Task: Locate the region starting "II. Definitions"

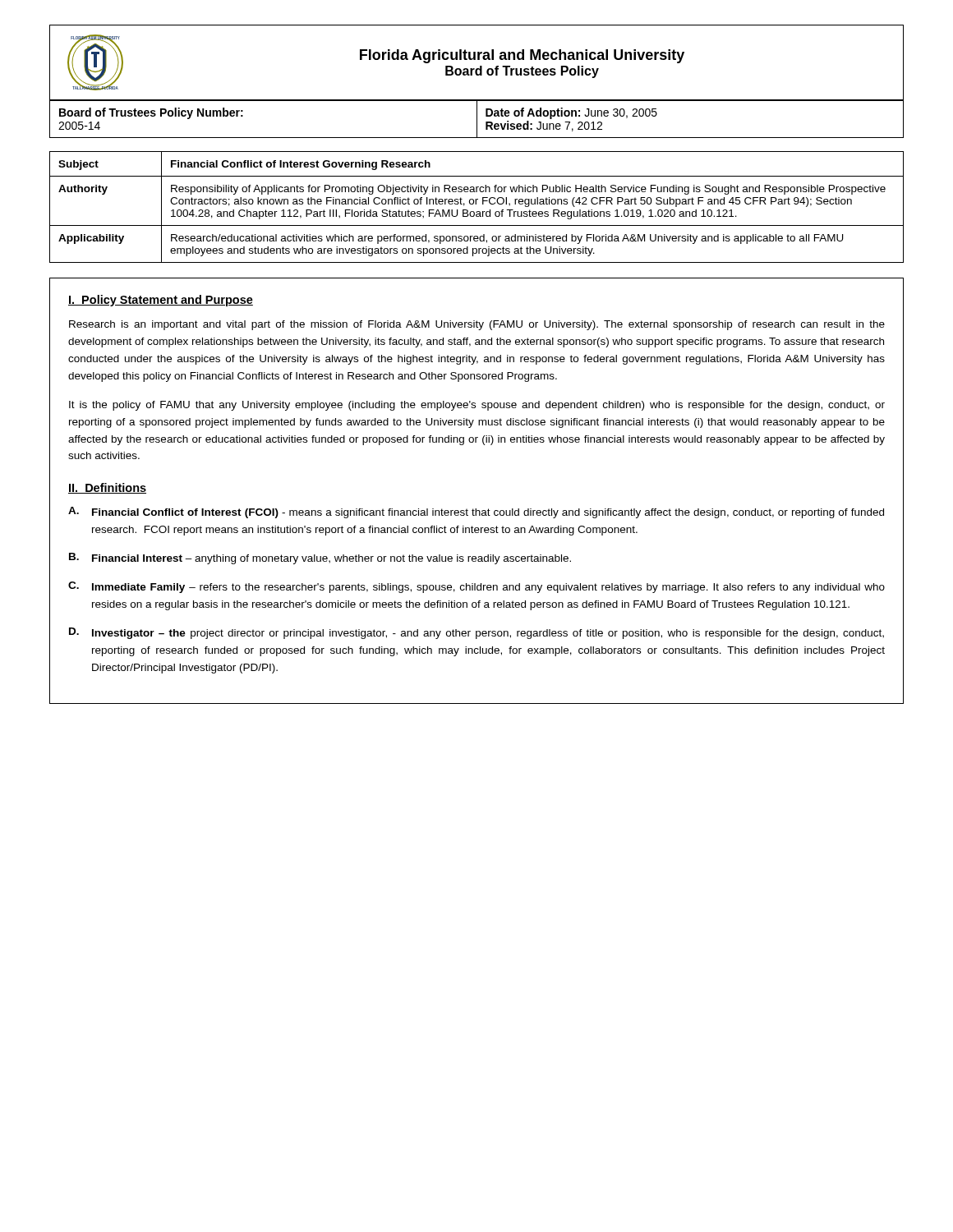Action: pos(107,488)
